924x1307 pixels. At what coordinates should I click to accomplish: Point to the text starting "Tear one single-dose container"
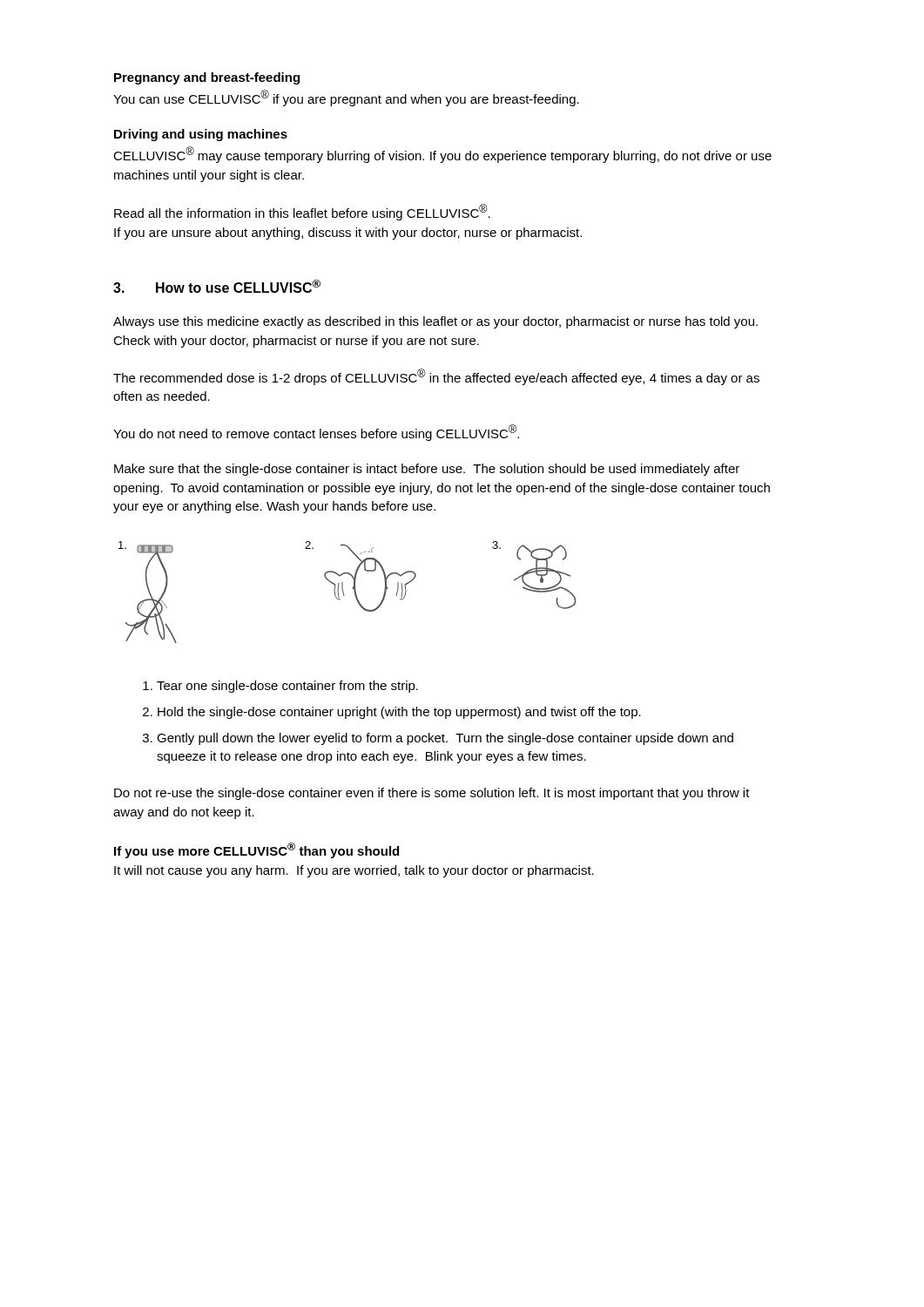click(x=288, y=685)
